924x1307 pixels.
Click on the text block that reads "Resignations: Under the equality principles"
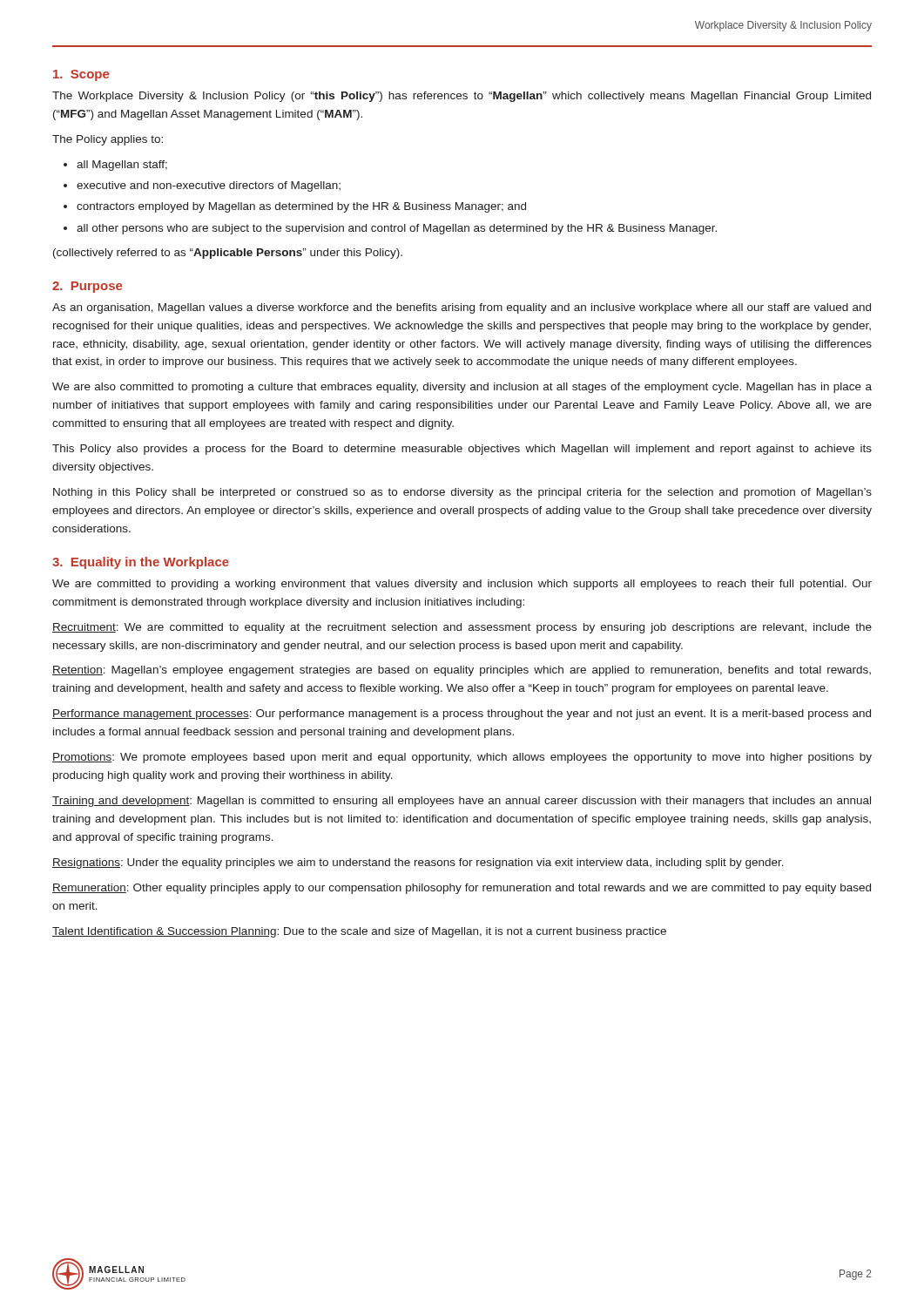coord(462,863)
